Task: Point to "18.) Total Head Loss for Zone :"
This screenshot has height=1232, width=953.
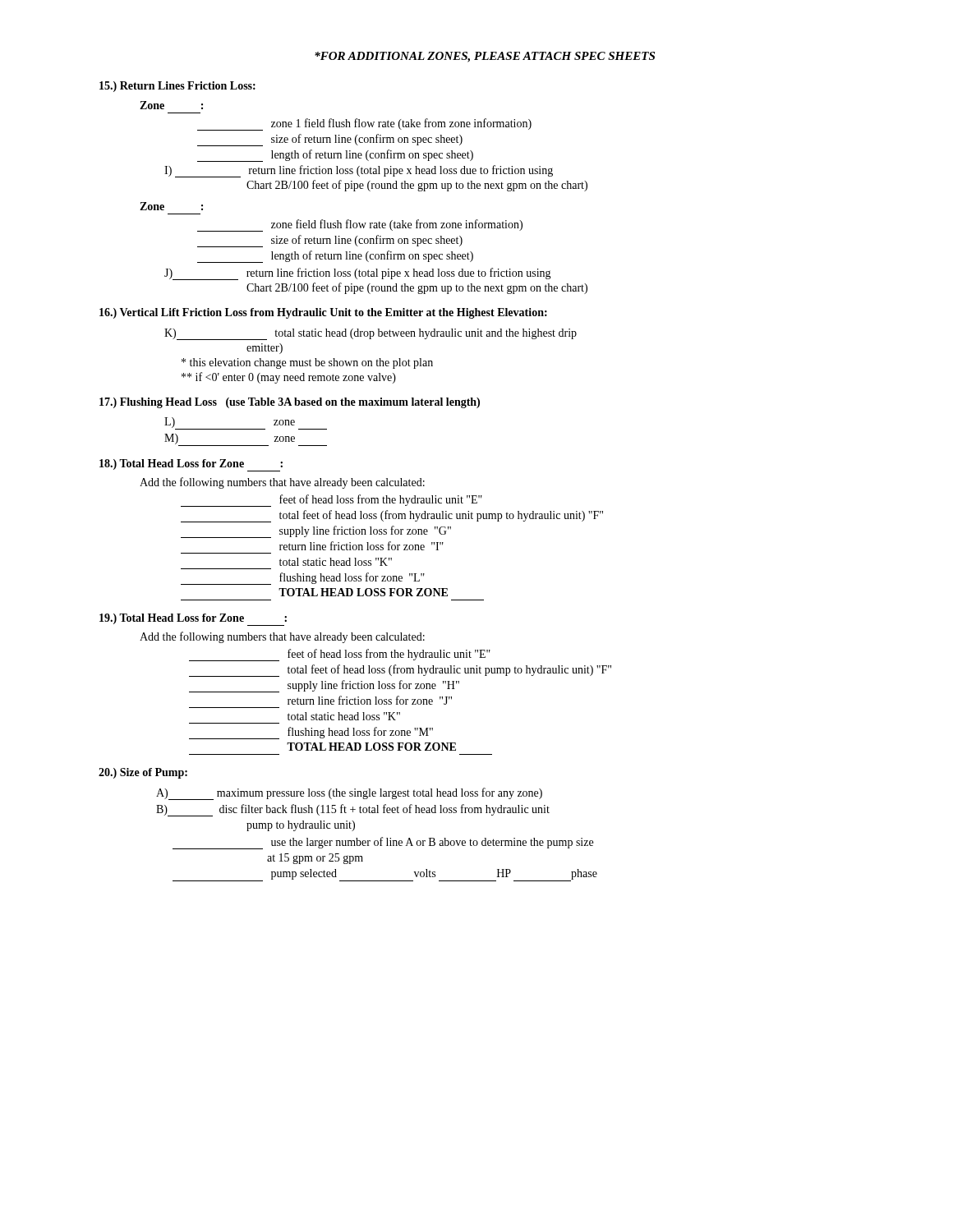Action: 191,464
